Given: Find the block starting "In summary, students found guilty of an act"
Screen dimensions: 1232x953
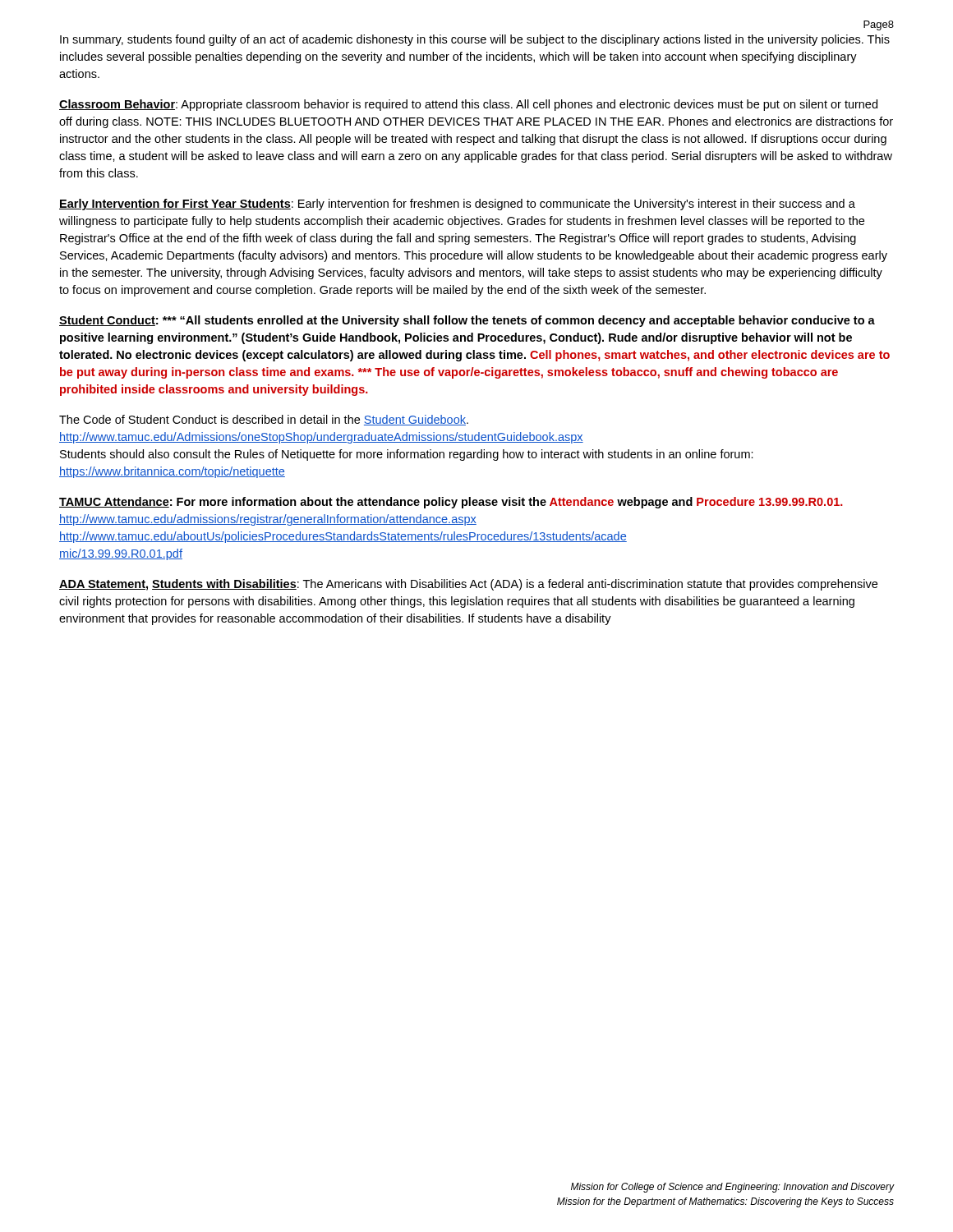Looking at the screenshot, I should coord(476,57).
